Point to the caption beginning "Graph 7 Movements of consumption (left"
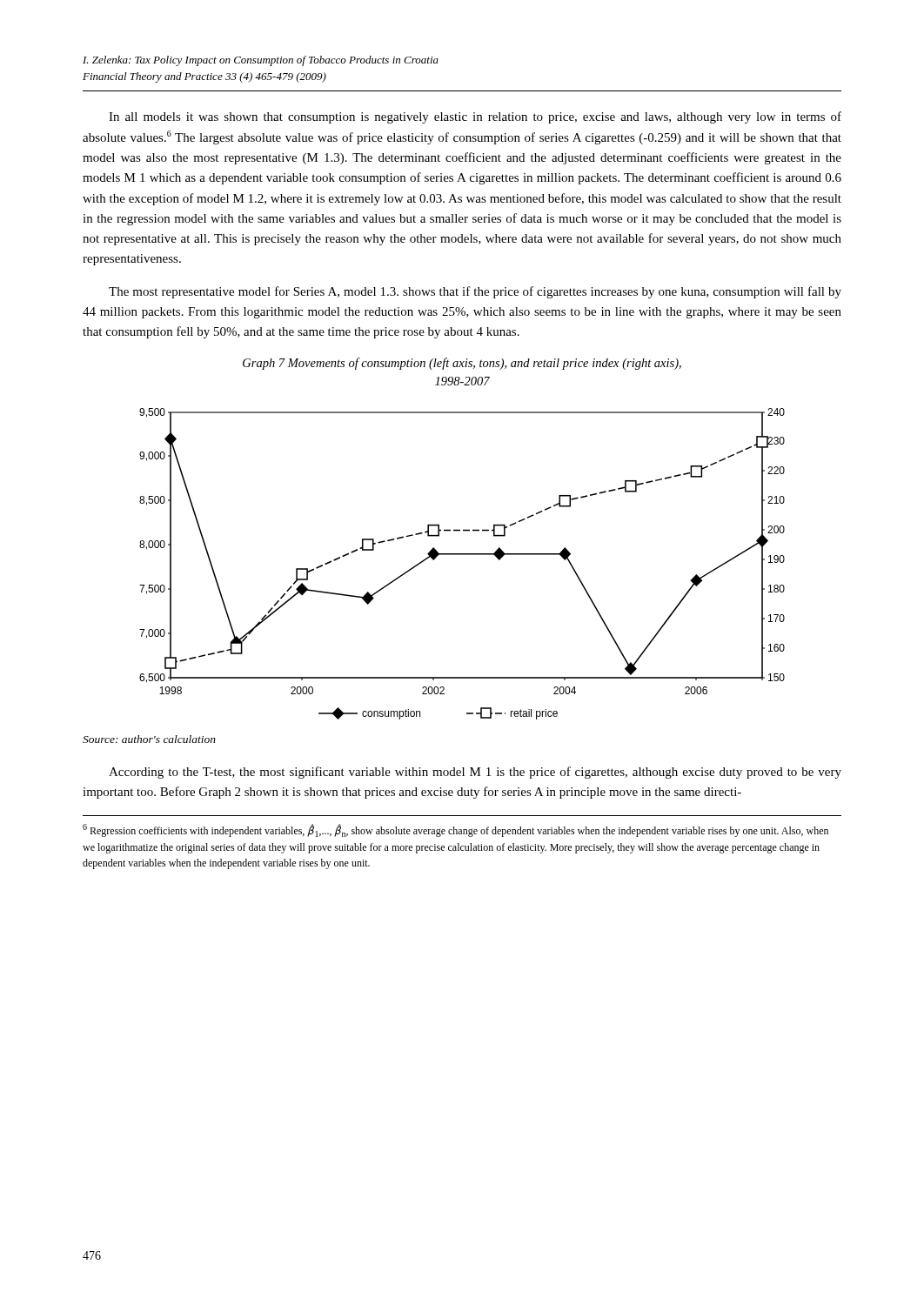The height and width of the screenshot is (1305, 924). click(x=462, y=372)
